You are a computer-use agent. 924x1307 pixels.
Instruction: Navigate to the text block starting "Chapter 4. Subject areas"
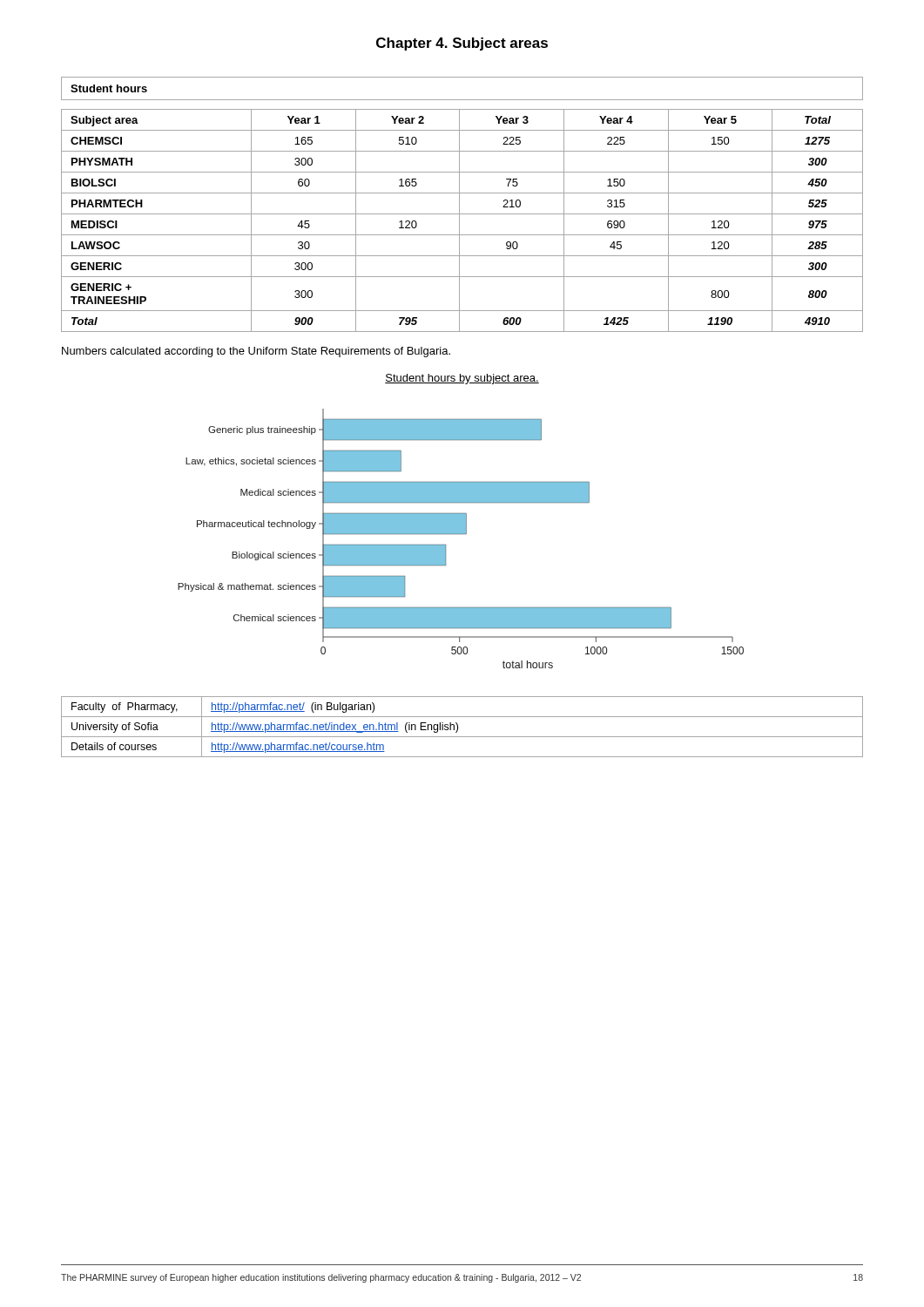point(462,43)
